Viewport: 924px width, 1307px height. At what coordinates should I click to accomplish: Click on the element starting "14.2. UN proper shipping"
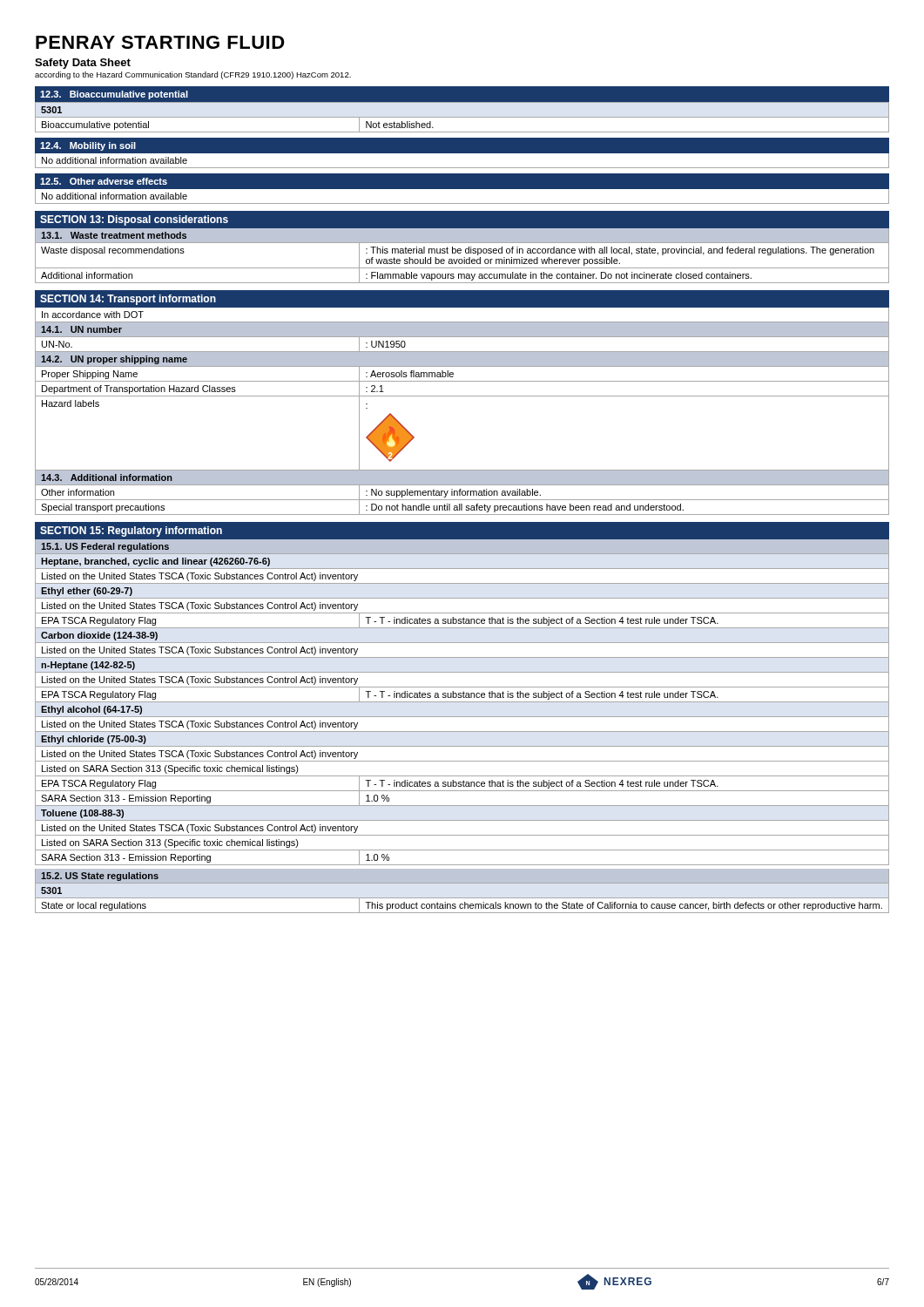point(114,359)
